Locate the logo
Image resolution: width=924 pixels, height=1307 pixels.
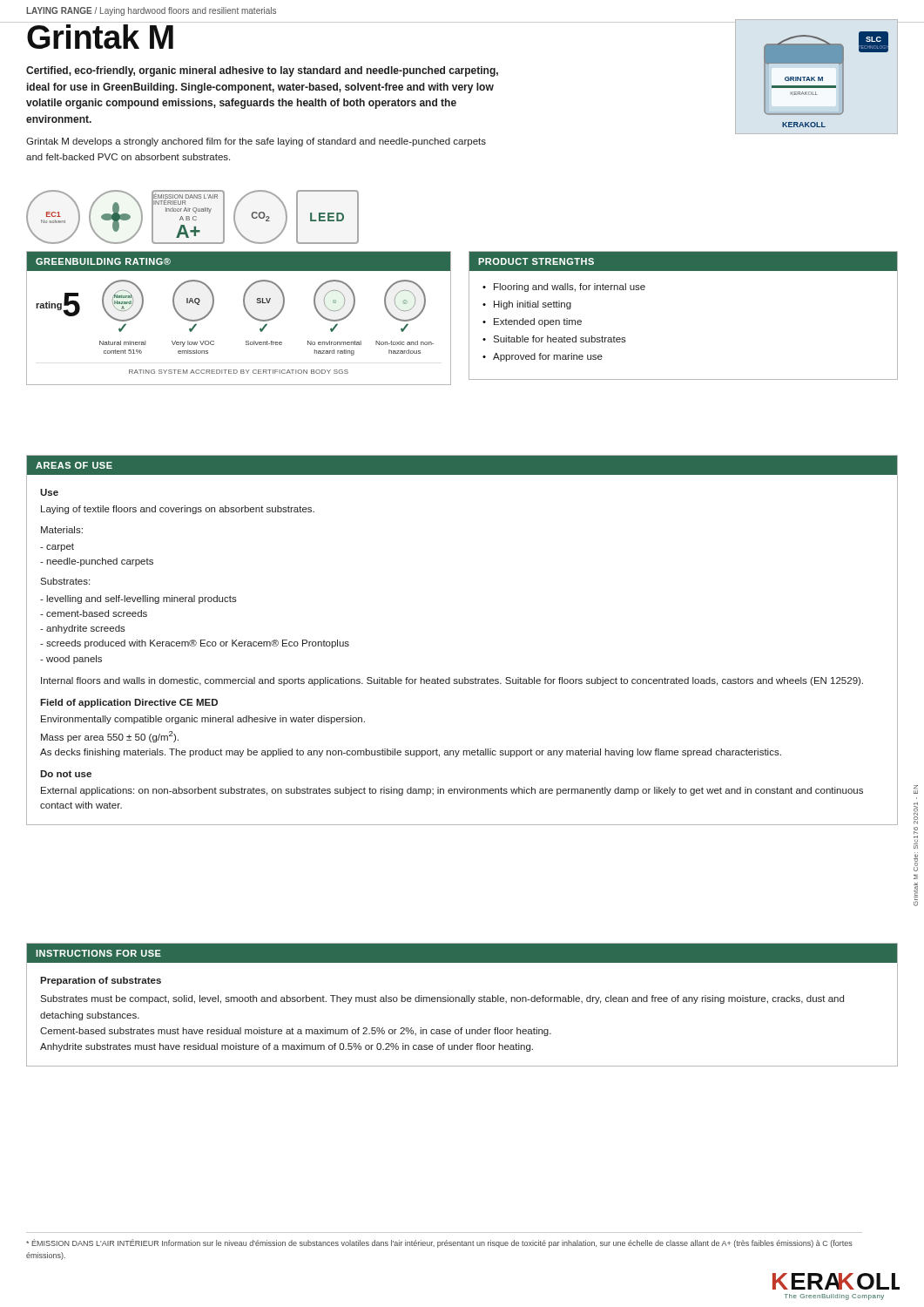click(834, 1282)
